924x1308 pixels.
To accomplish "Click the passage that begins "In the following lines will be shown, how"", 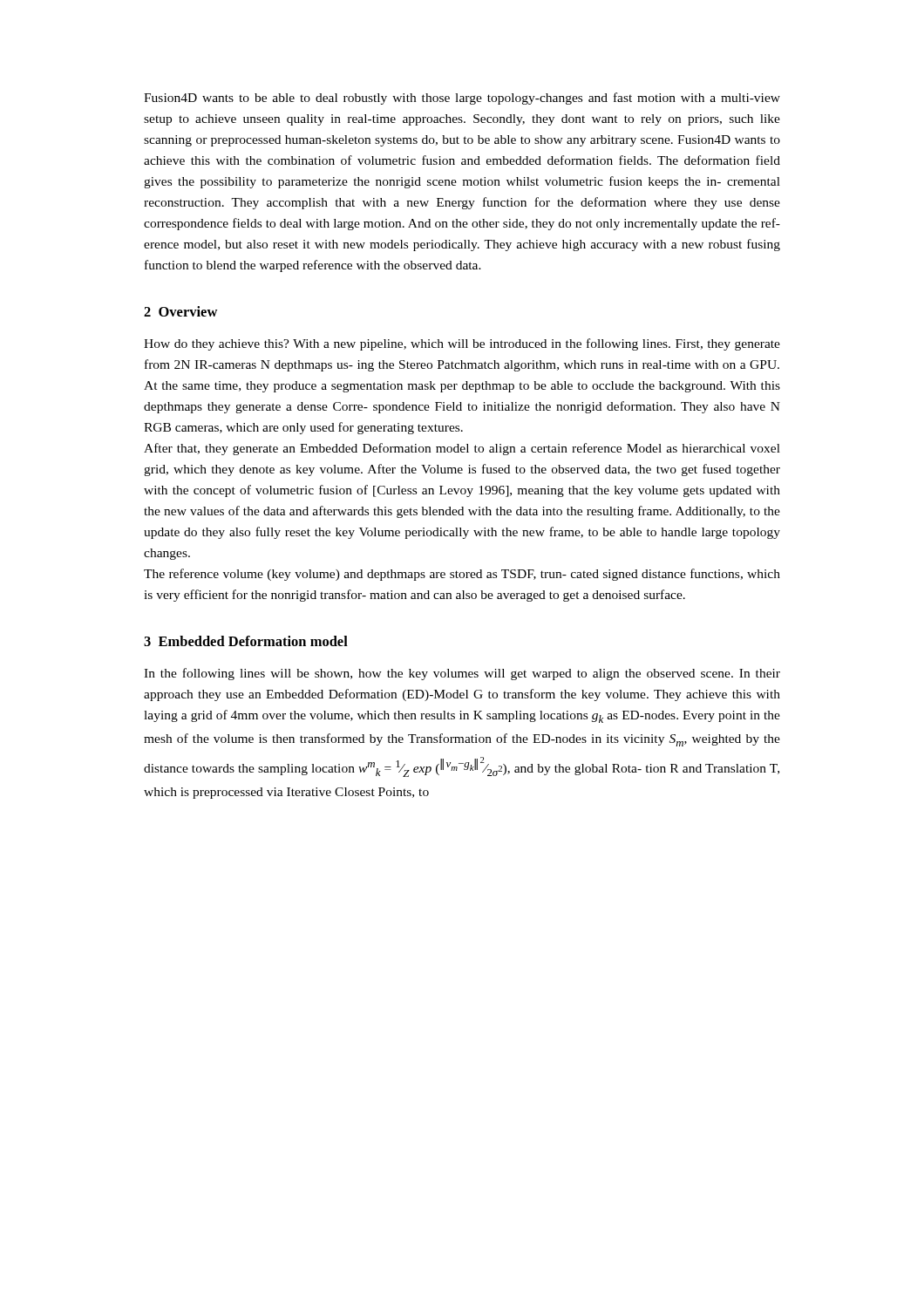I will 462,733.
